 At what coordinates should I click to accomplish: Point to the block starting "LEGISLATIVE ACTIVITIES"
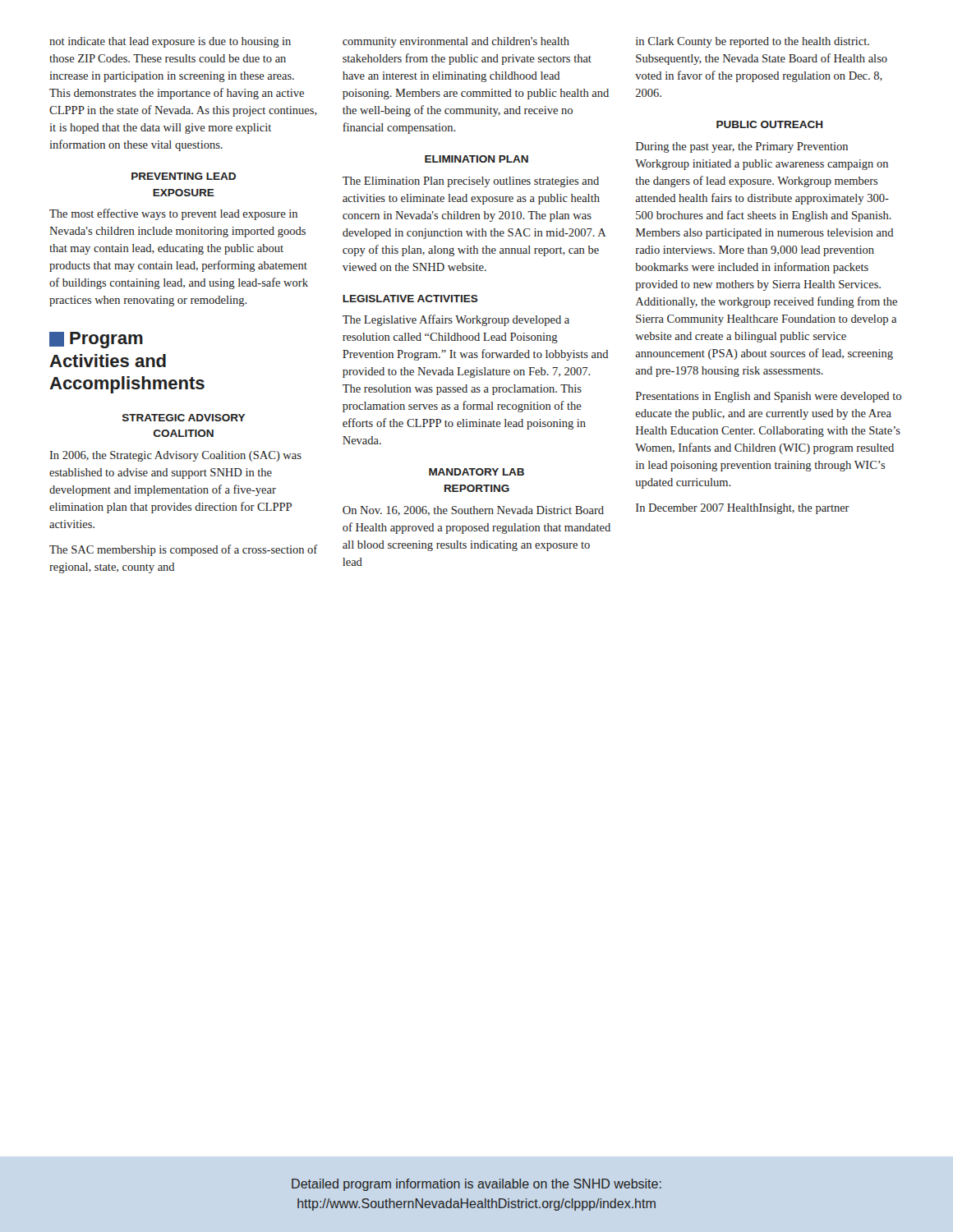click(x=410, y=298)
